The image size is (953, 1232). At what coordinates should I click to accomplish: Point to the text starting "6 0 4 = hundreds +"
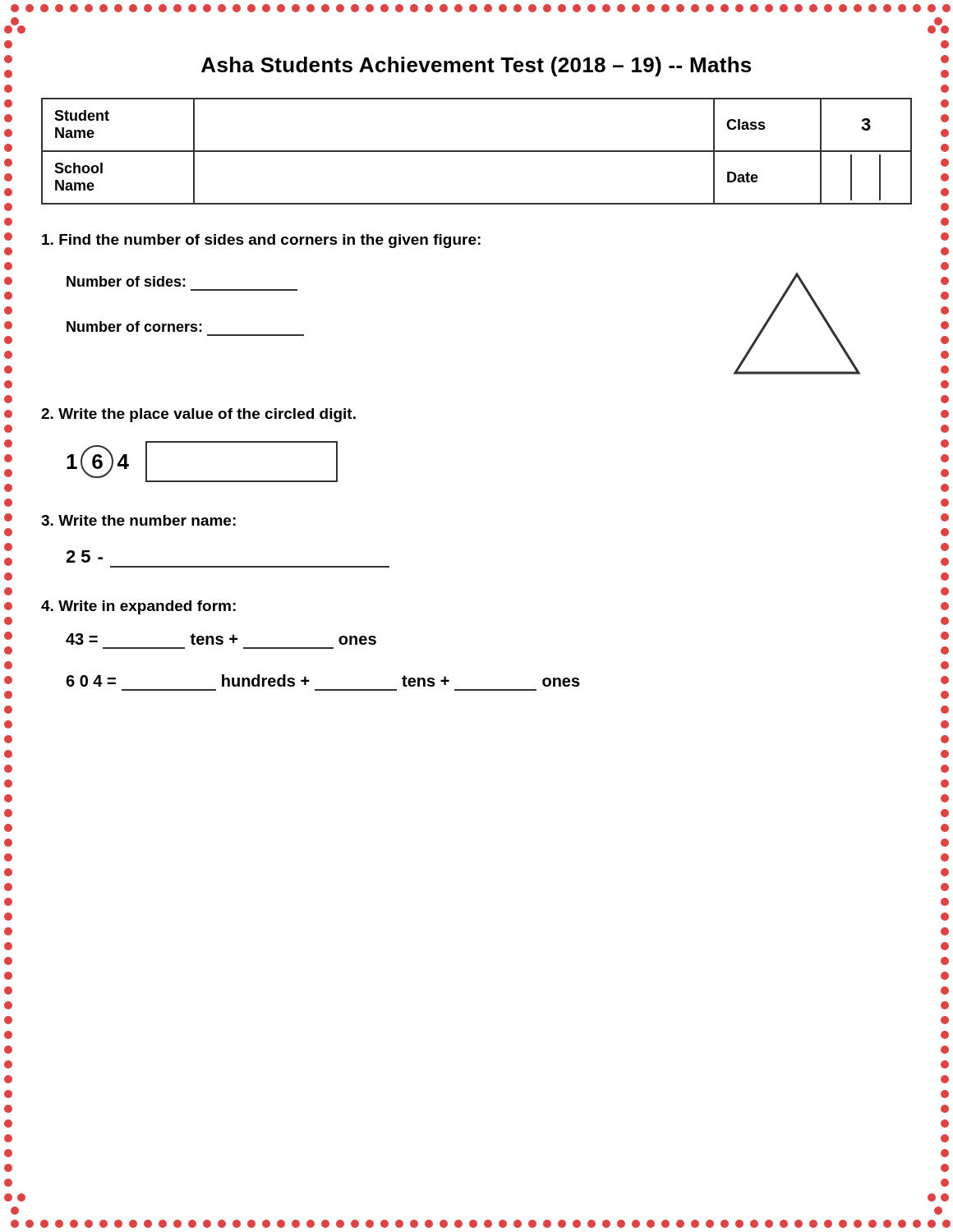pos(323,681)
